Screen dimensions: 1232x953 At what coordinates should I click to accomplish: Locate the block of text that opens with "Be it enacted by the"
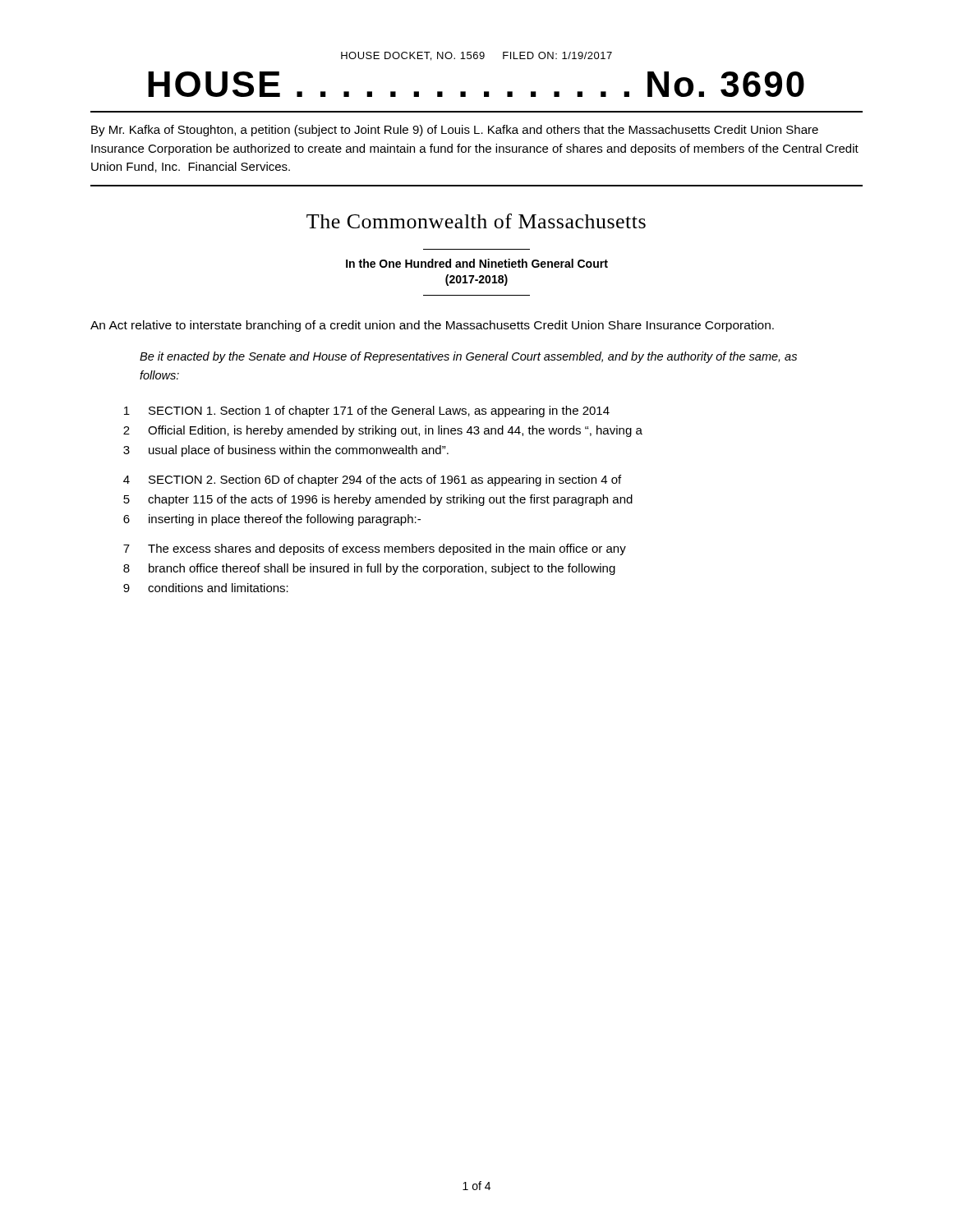tap(468, 366)
